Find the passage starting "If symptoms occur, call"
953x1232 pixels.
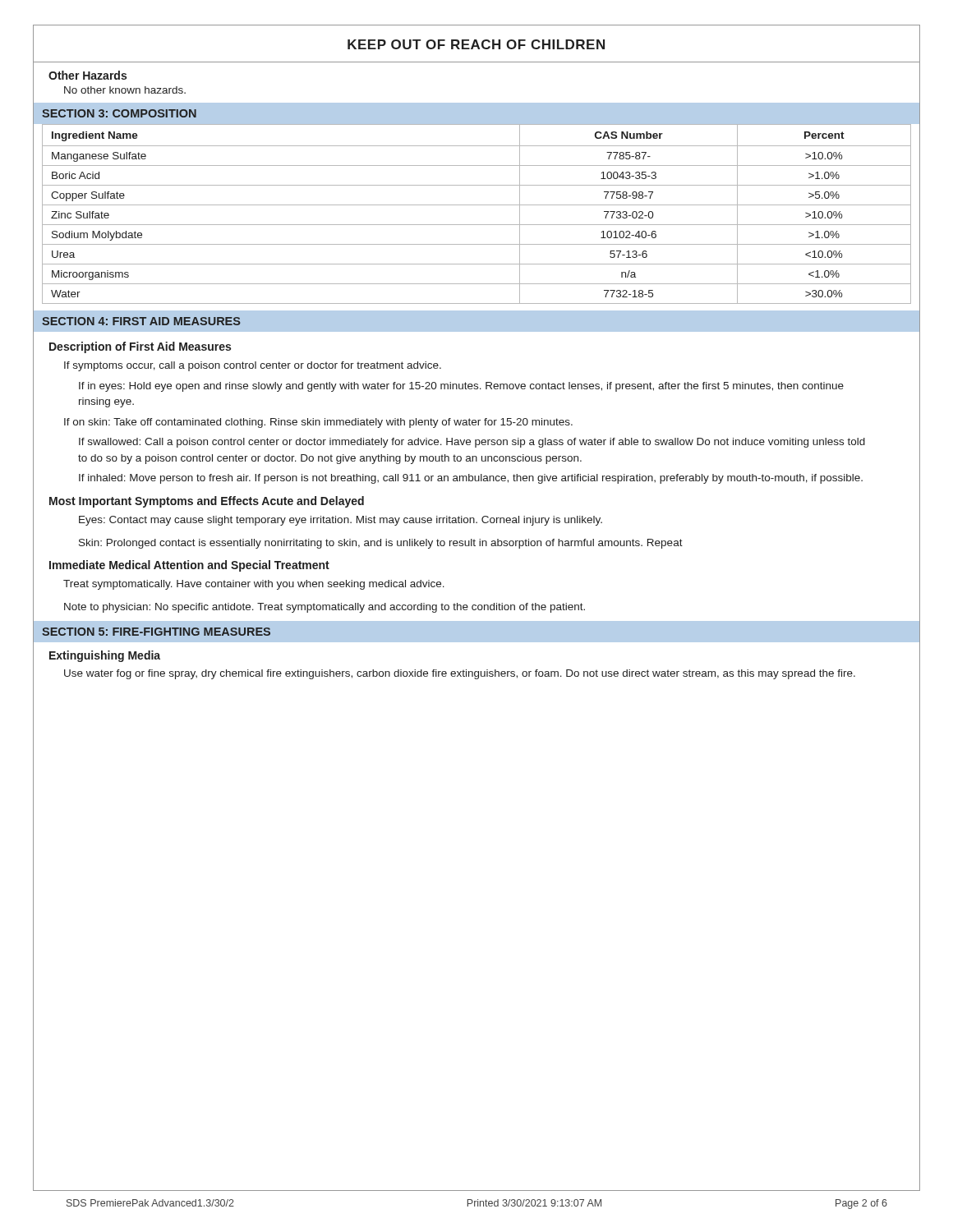(x=252, y=365)
